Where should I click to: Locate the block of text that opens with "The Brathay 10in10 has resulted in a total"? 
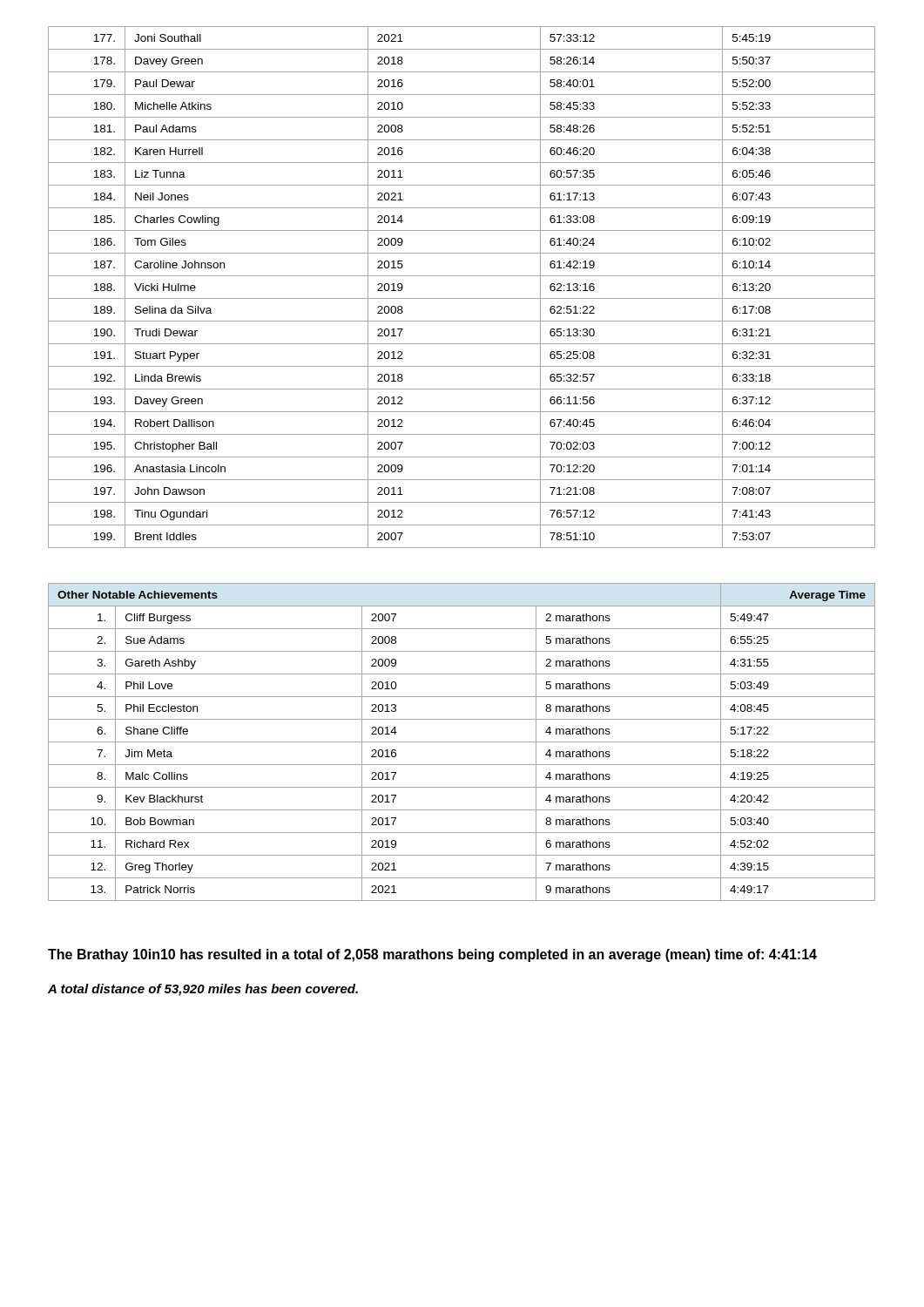432,955
